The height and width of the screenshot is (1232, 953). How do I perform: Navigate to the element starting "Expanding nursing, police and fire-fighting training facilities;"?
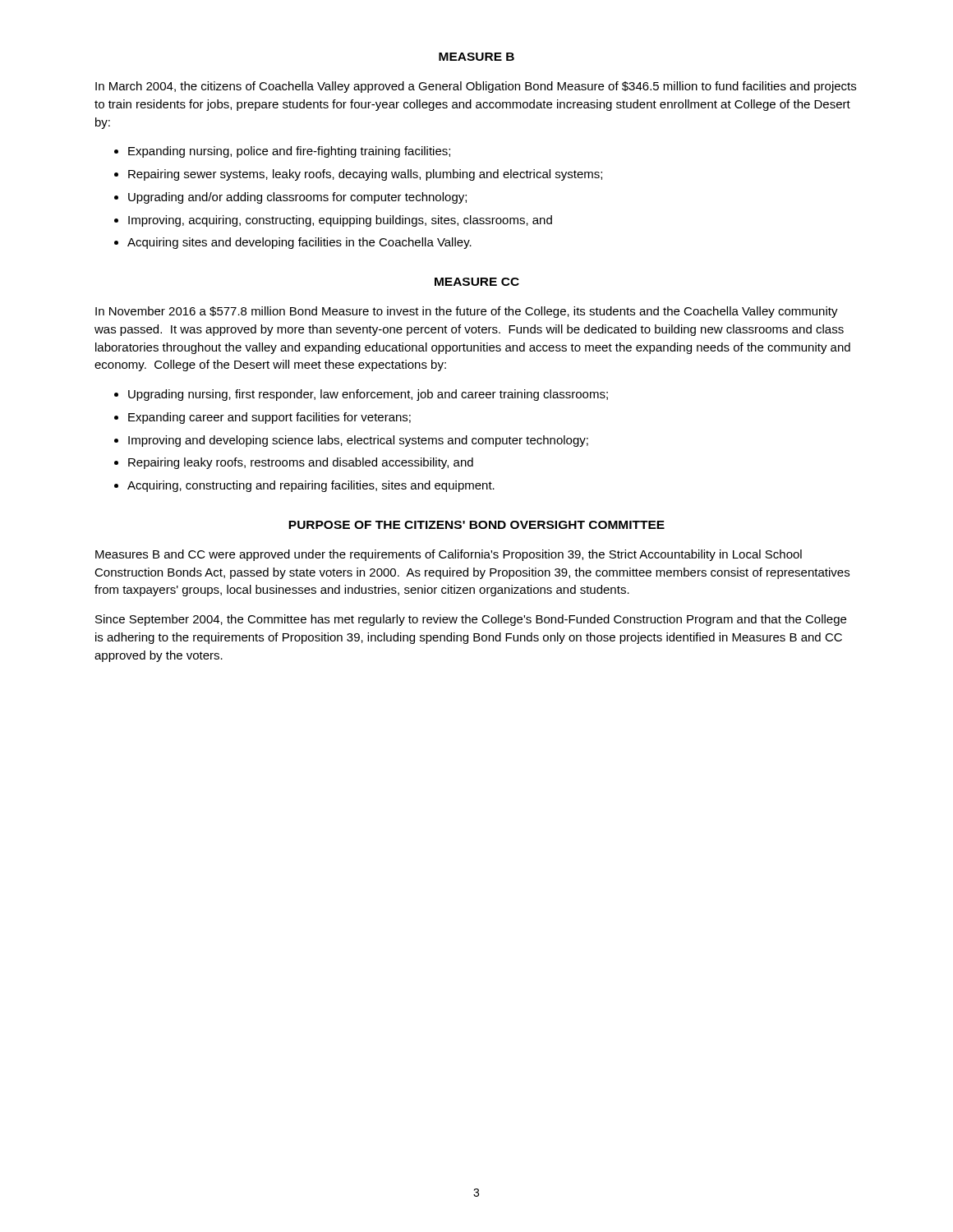point(289,151)
